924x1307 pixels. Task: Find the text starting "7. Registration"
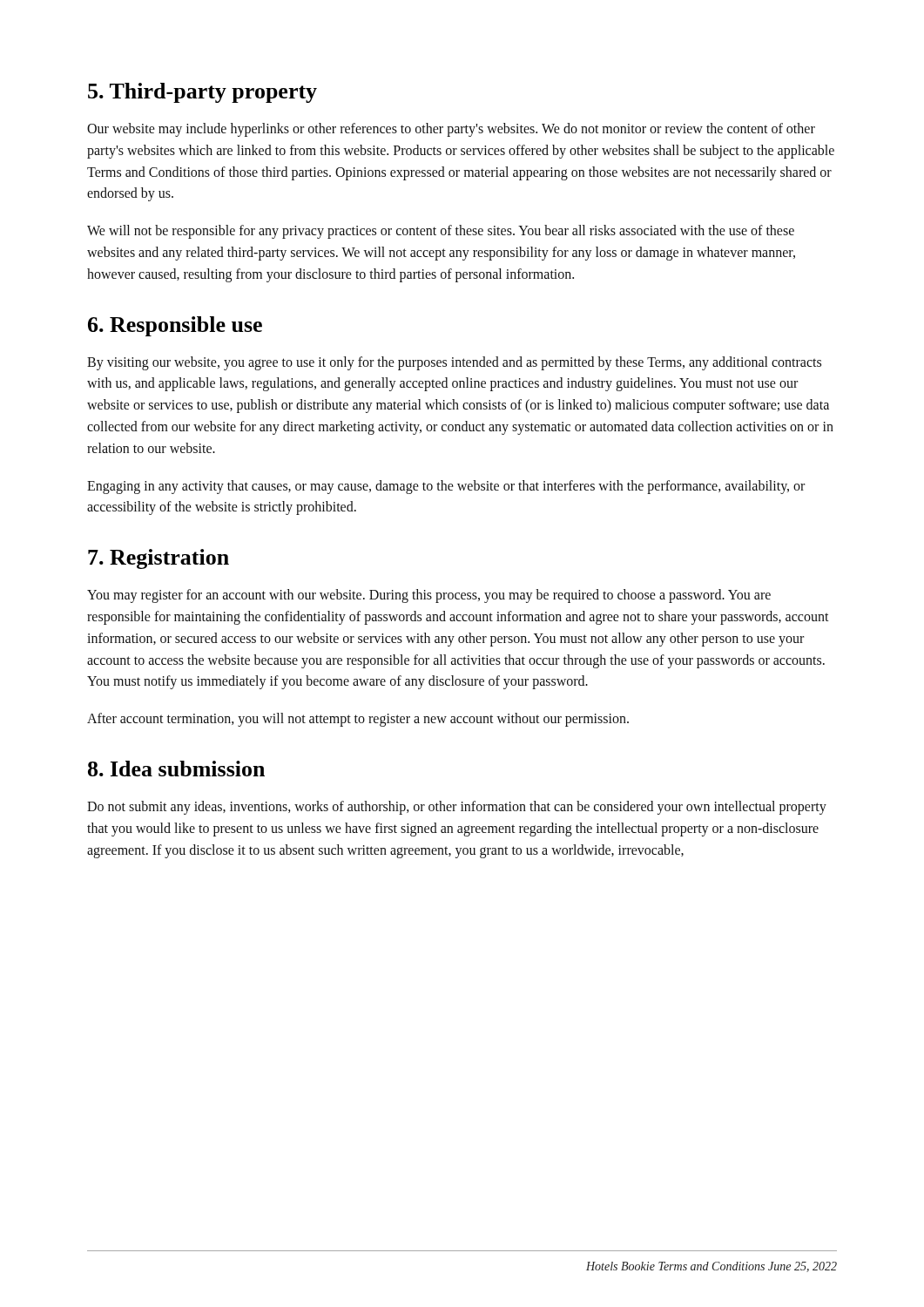[x=158, y=557]
